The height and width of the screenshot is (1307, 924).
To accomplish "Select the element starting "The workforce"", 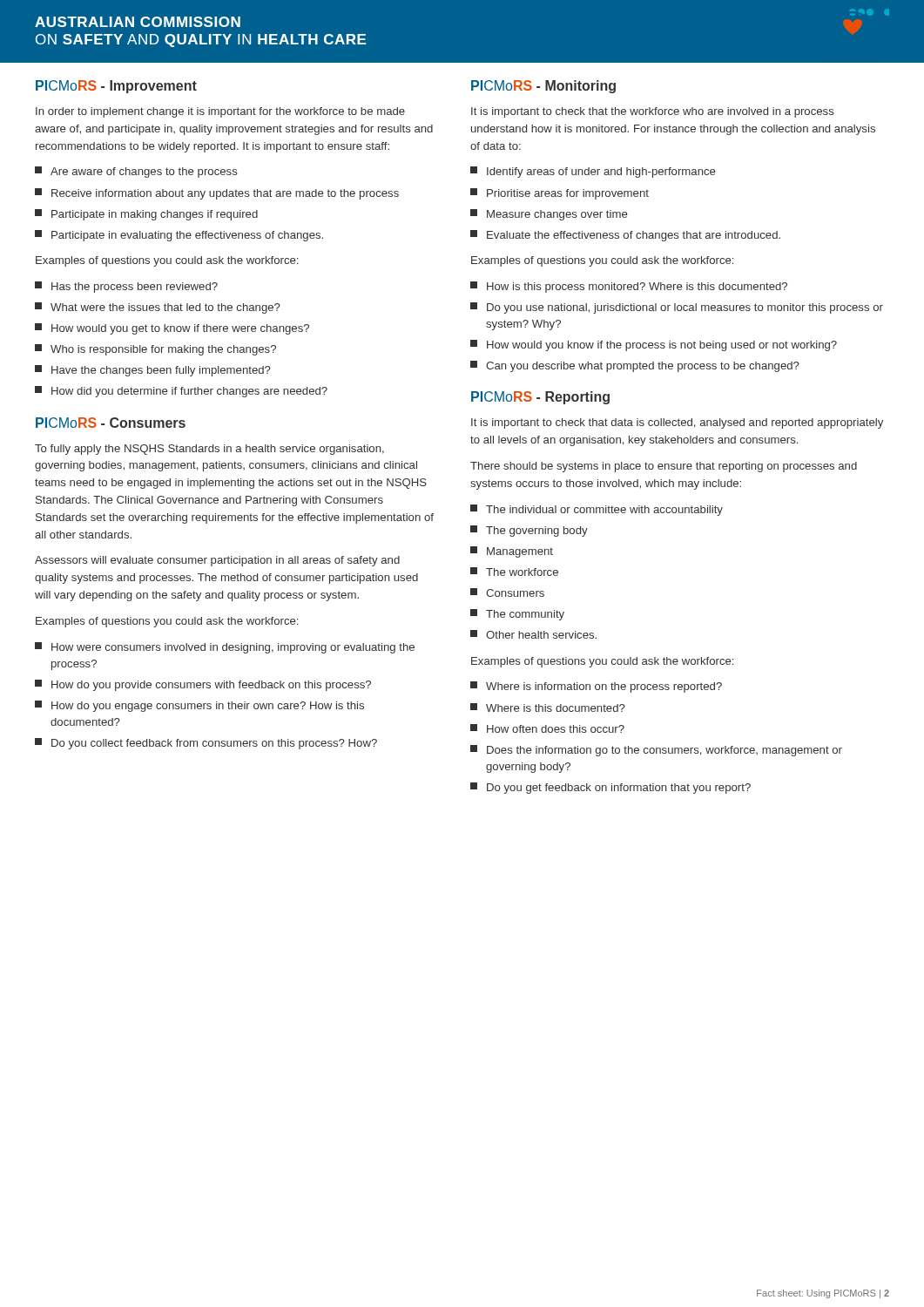I will [514, 572].
